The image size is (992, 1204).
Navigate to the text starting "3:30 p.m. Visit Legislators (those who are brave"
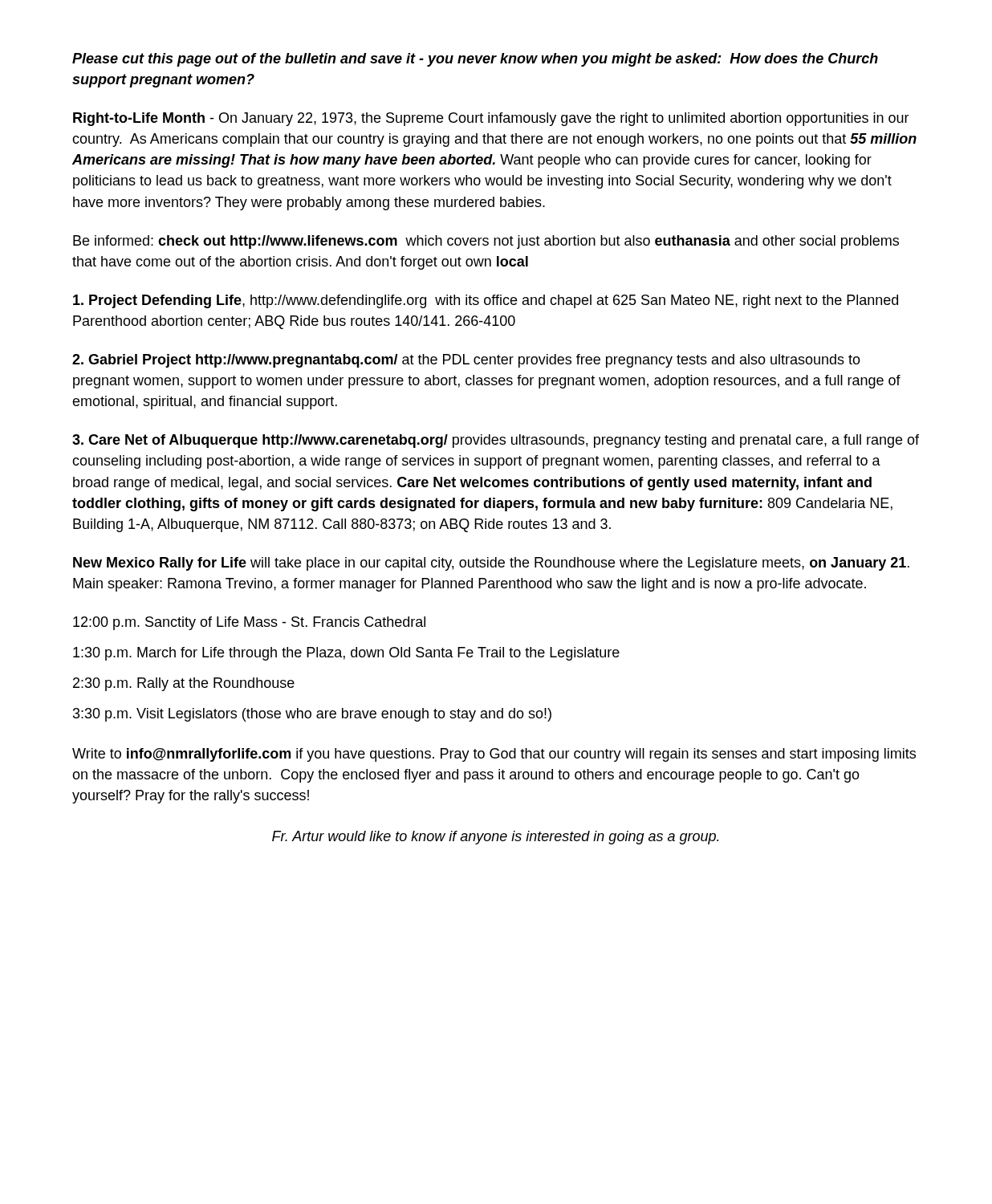312,713
